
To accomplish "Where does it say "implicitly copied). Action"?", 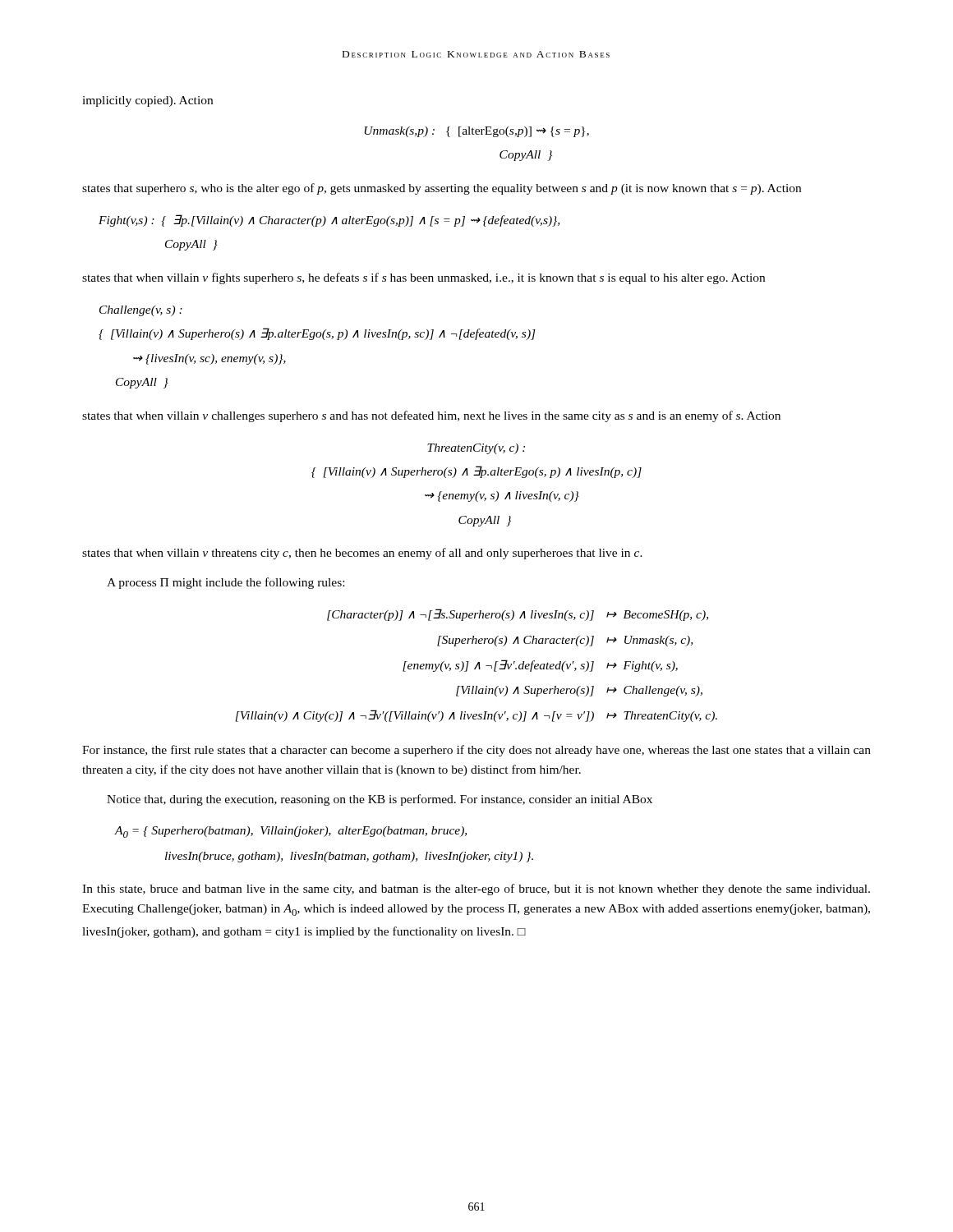I will pyautogui.click(x=148, y=100).
